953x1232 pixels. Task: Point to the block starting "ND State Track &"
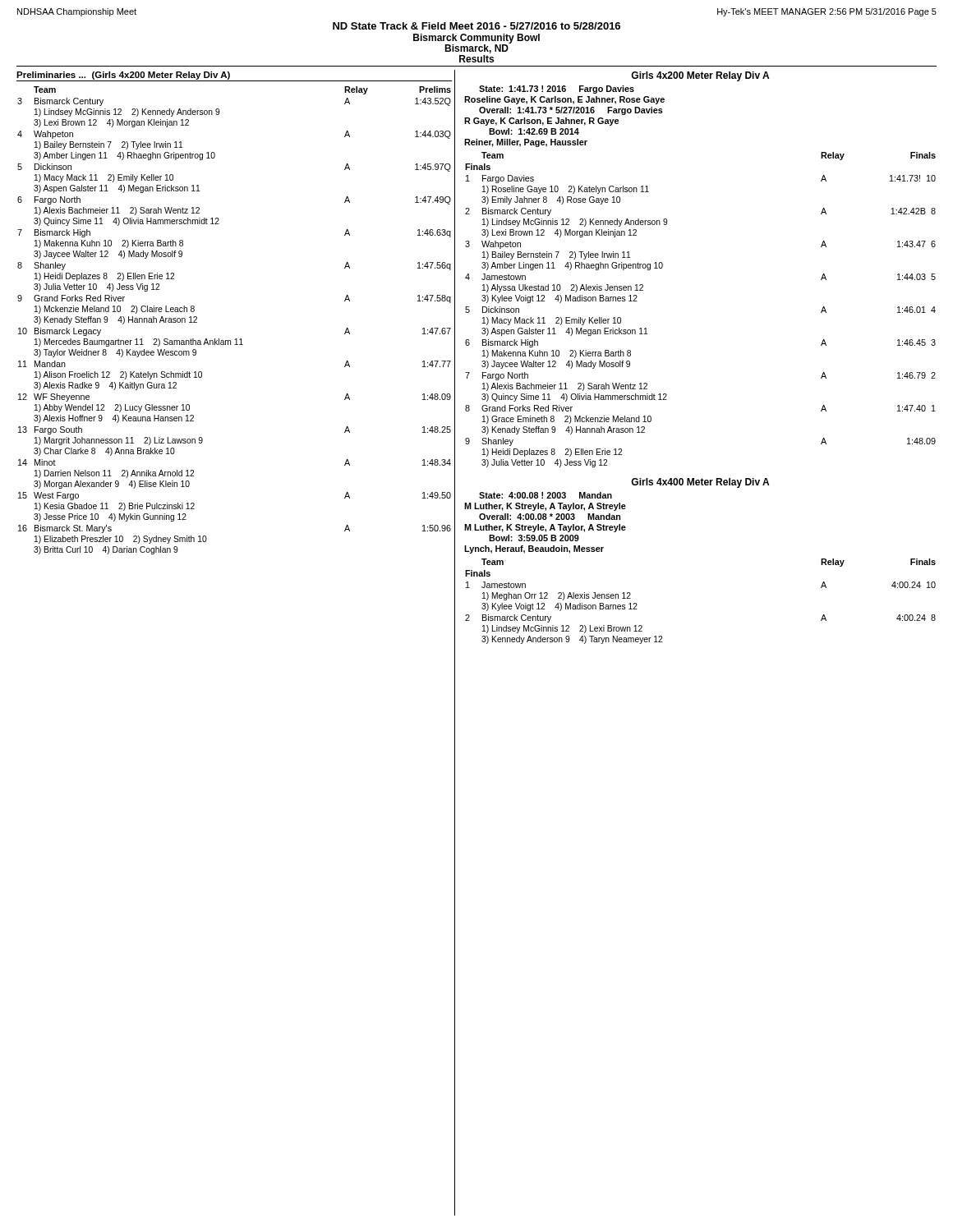pos(476,26)
